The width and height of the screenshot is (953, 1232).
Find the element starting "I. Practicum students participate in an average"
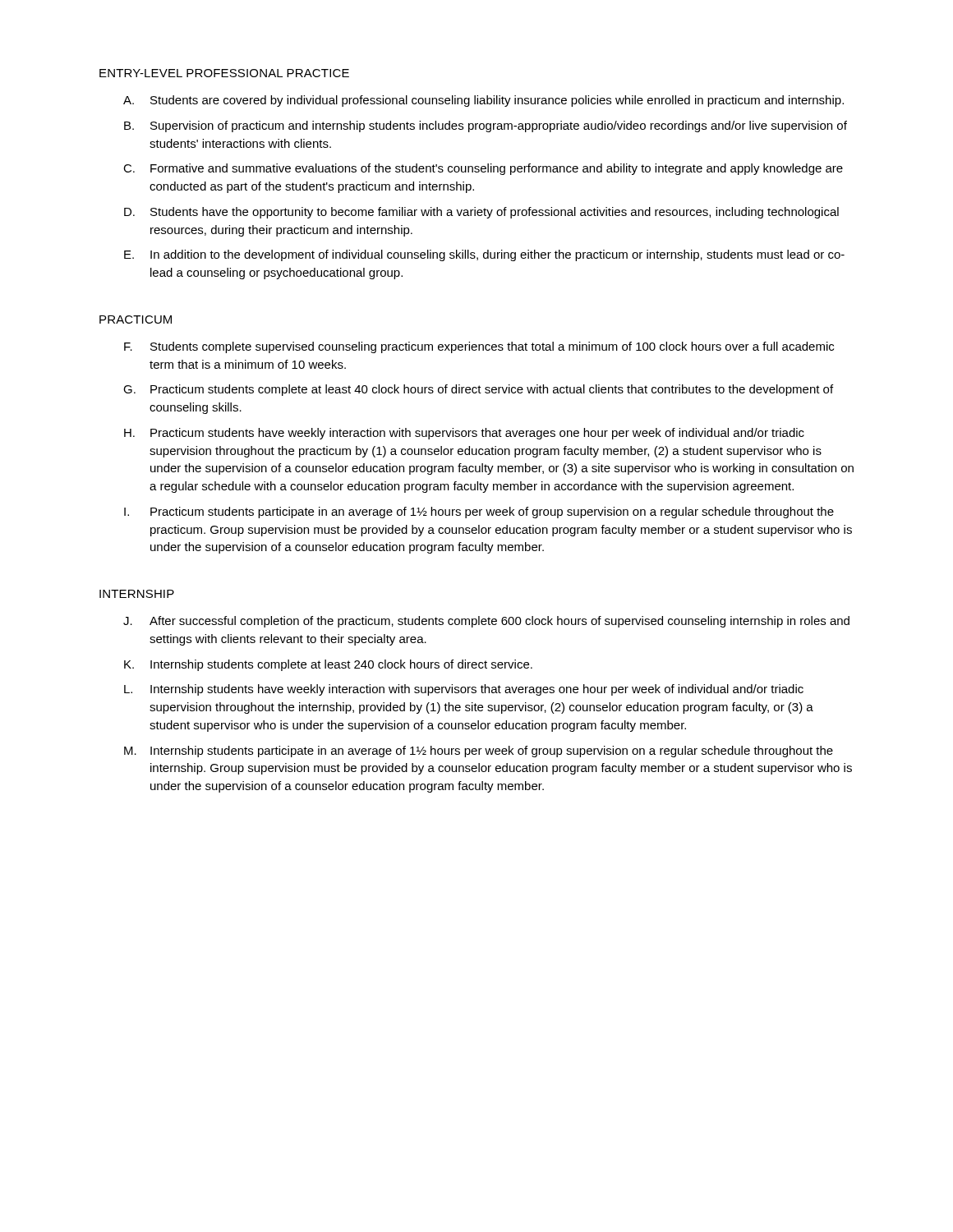tap(489, 529)
